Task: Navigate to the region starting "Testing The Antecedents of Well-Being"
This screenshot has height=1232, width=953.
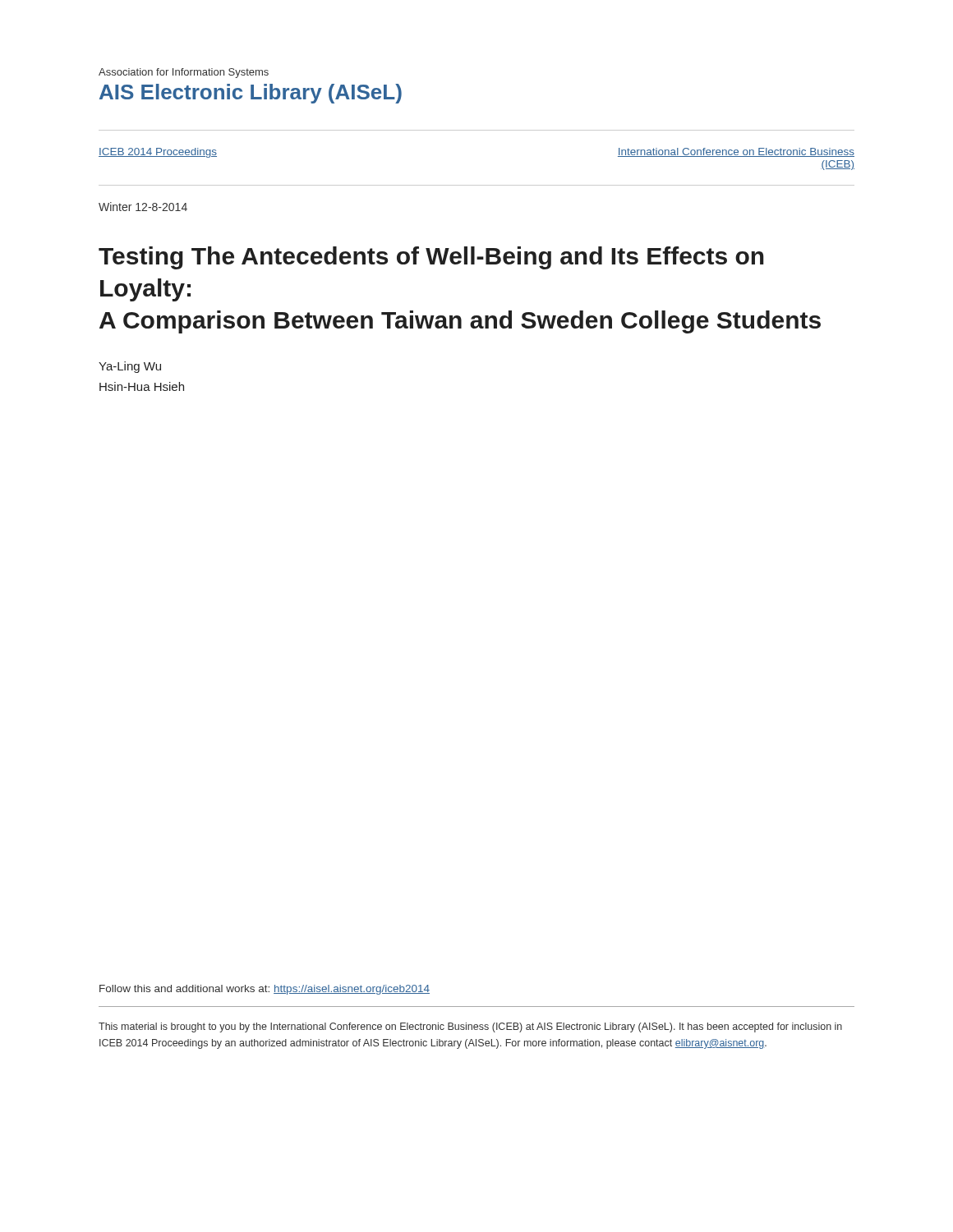Action: 431,258
